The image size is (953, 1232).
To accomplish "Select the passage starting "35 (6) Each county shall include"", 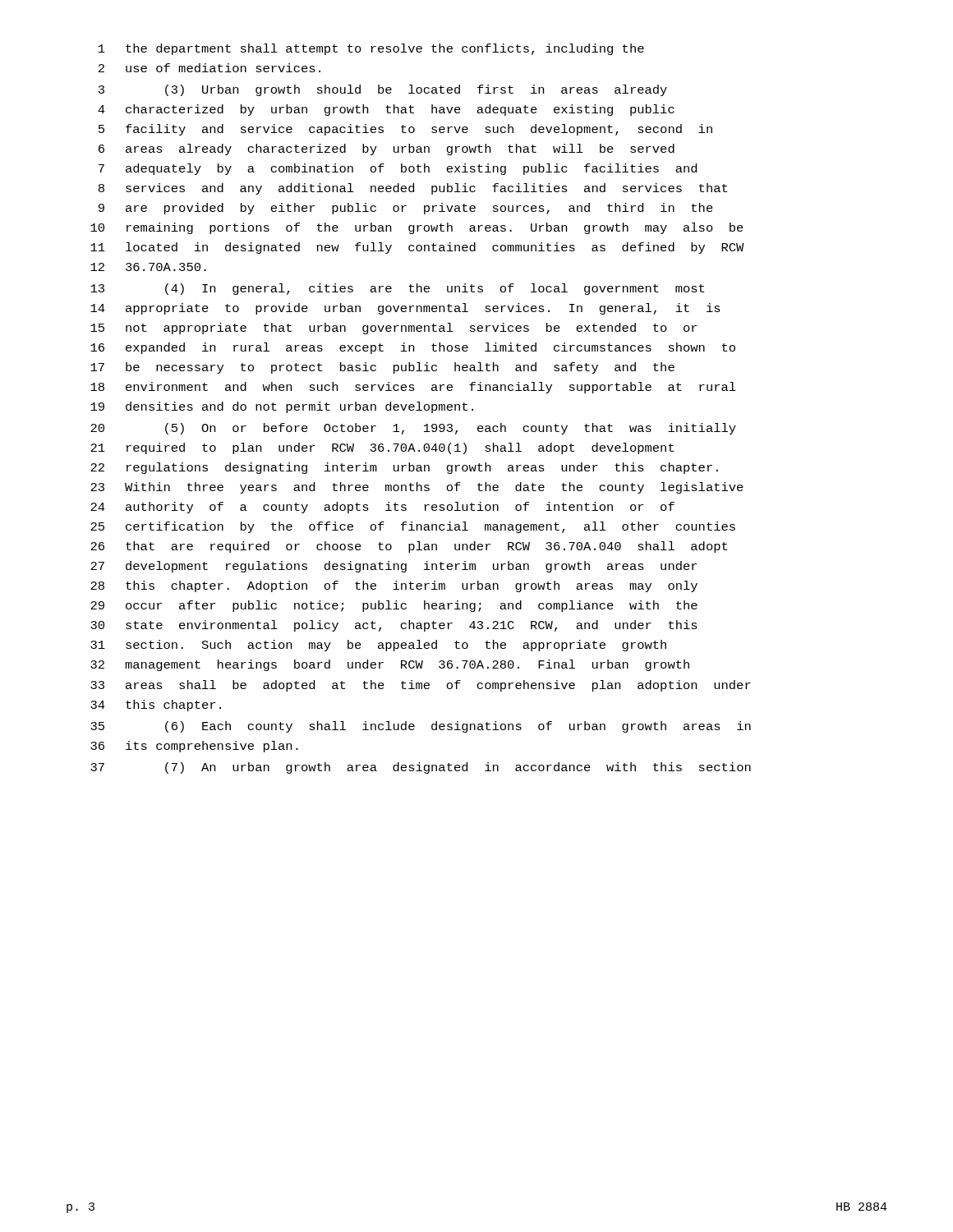I will point(476,736).
